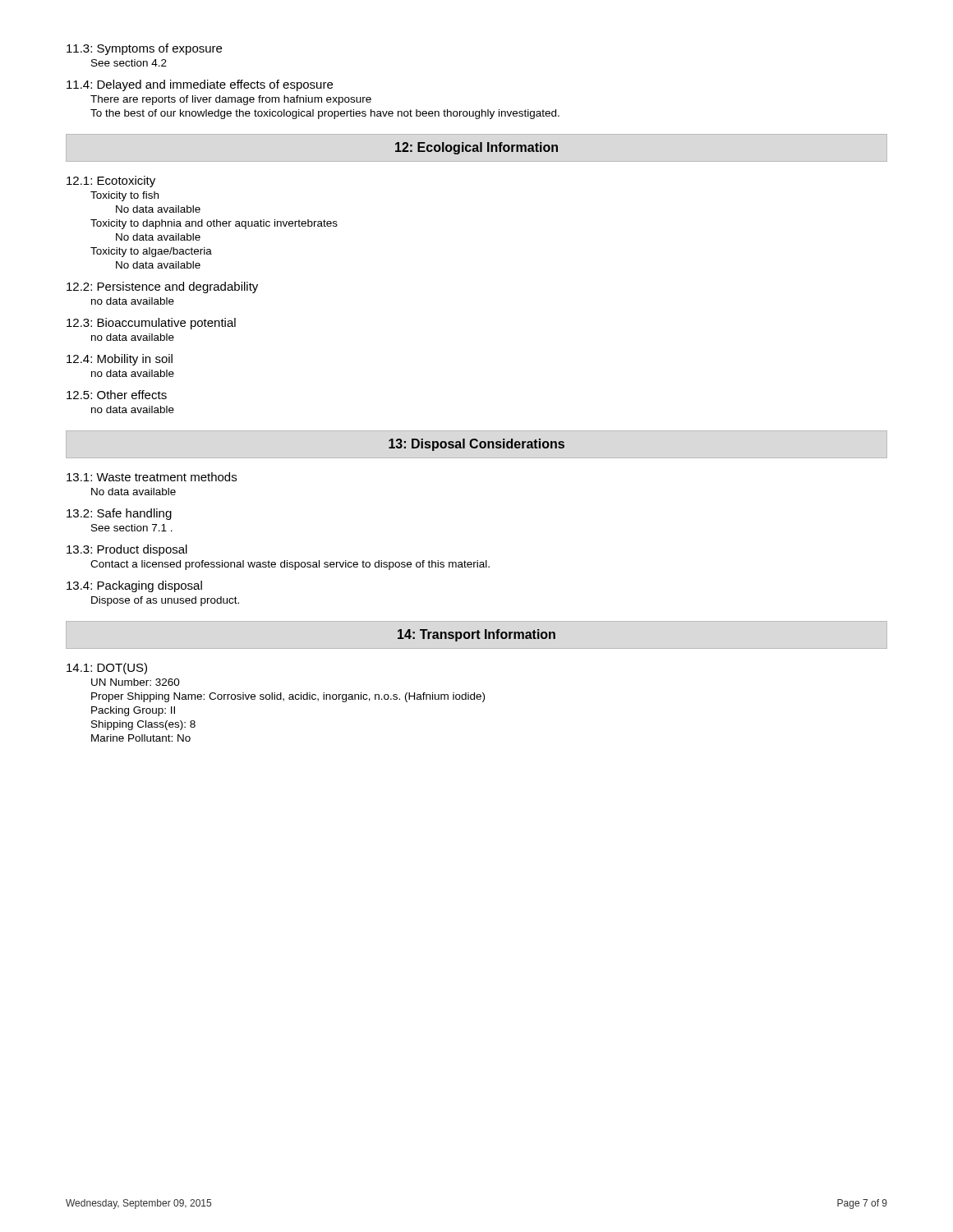Viewport: 953px width, 1232px height.
Task: Locate the text containing "Toxicity to fish"
Action: pos(125,195)
